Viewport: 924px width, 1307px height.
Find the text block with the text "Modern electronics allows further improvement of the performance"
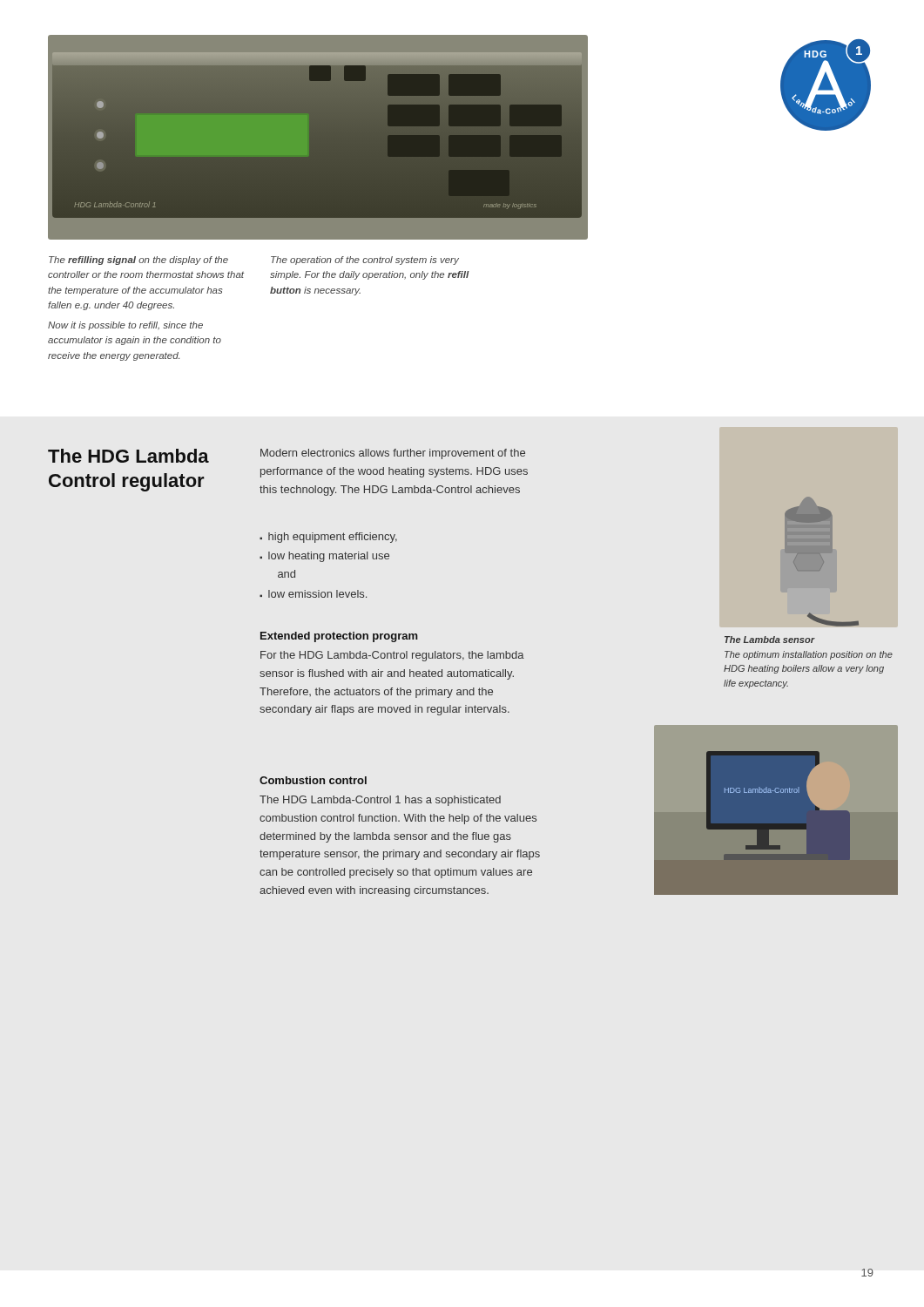[394, 471]
